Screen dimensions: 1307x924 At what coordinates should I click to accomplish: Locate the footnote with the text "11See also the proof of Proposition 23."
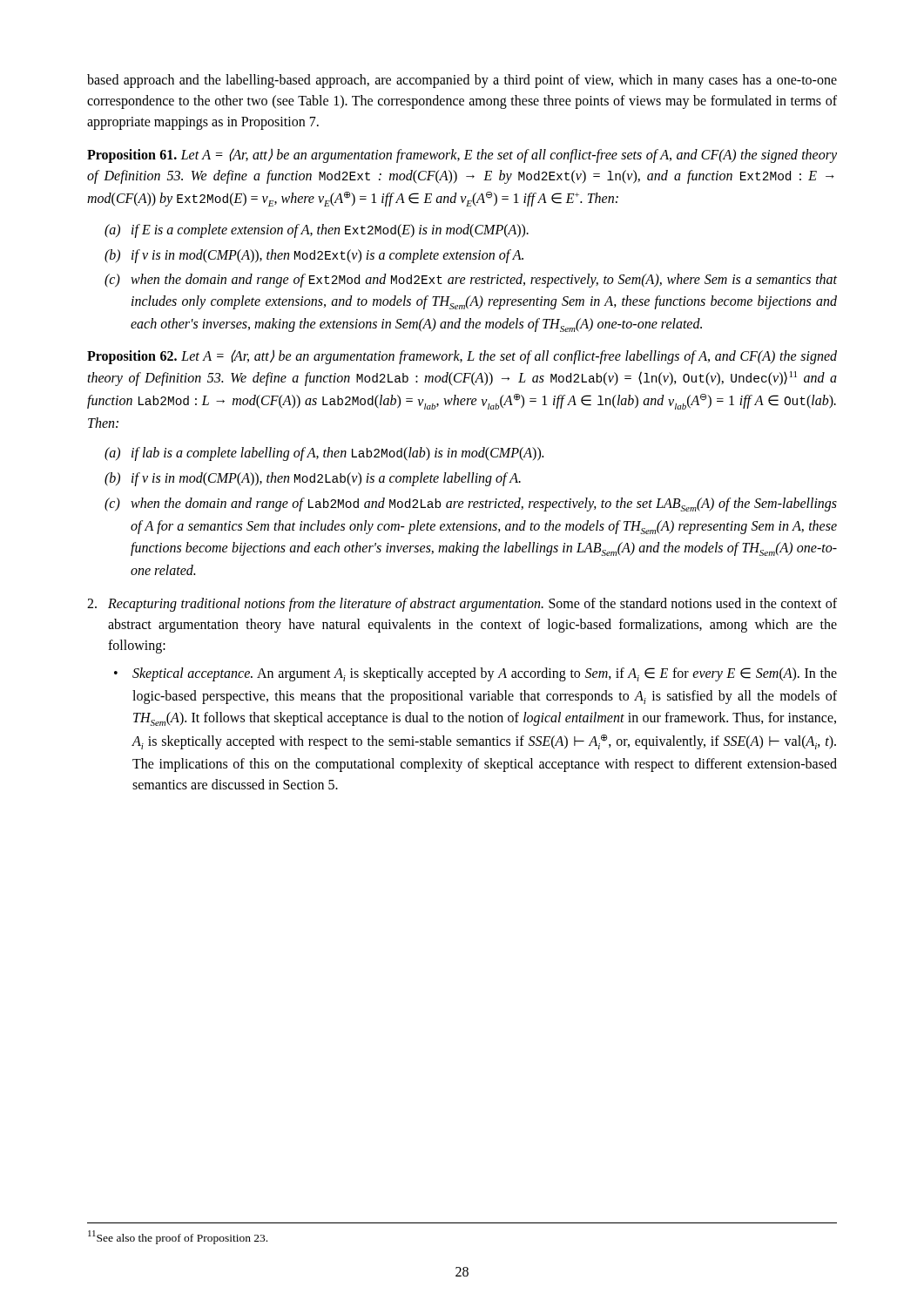pos(178,1237)
